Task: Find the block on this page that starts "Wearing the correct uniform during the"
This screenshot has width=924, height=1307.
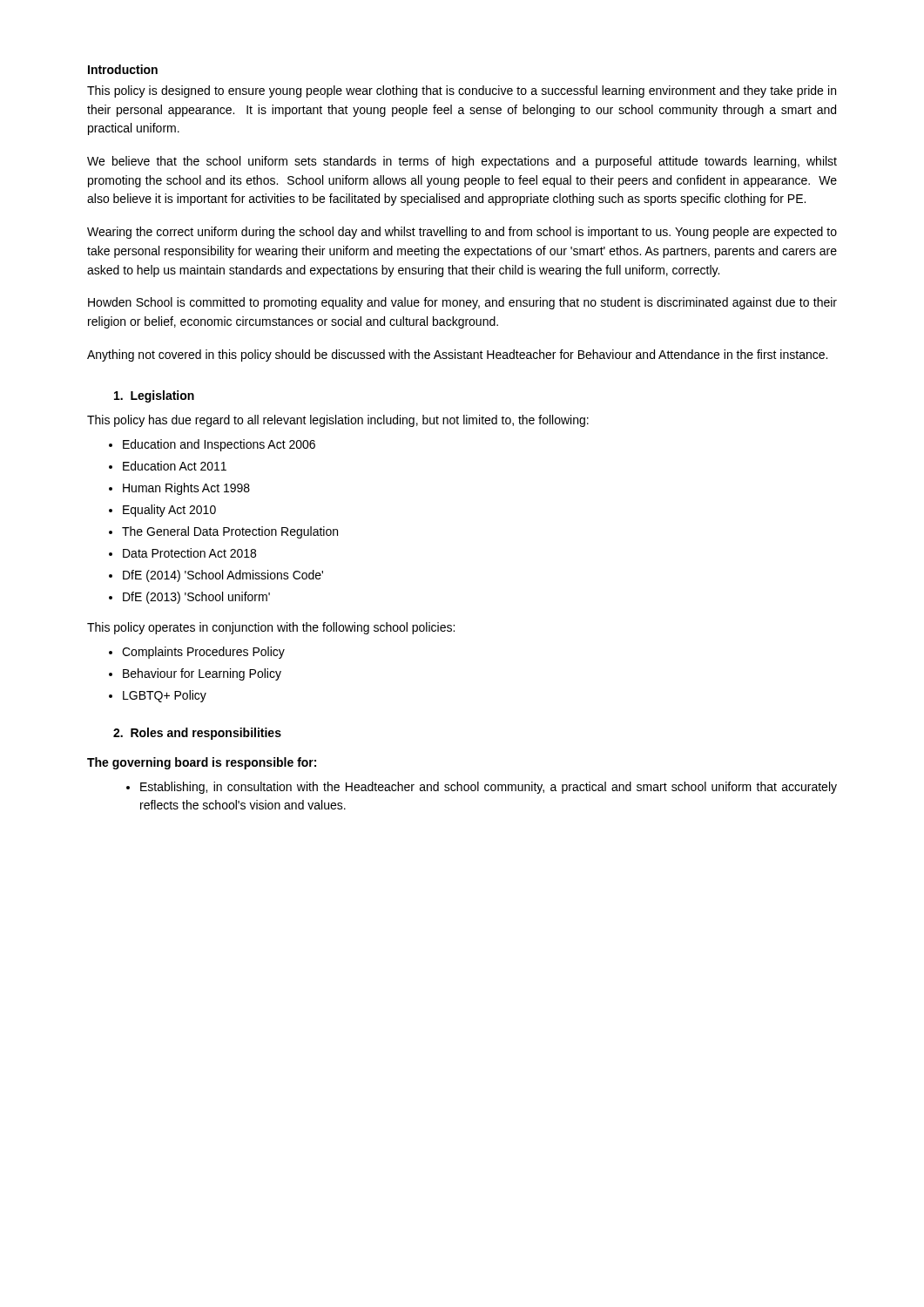Action: pos(462,251)
